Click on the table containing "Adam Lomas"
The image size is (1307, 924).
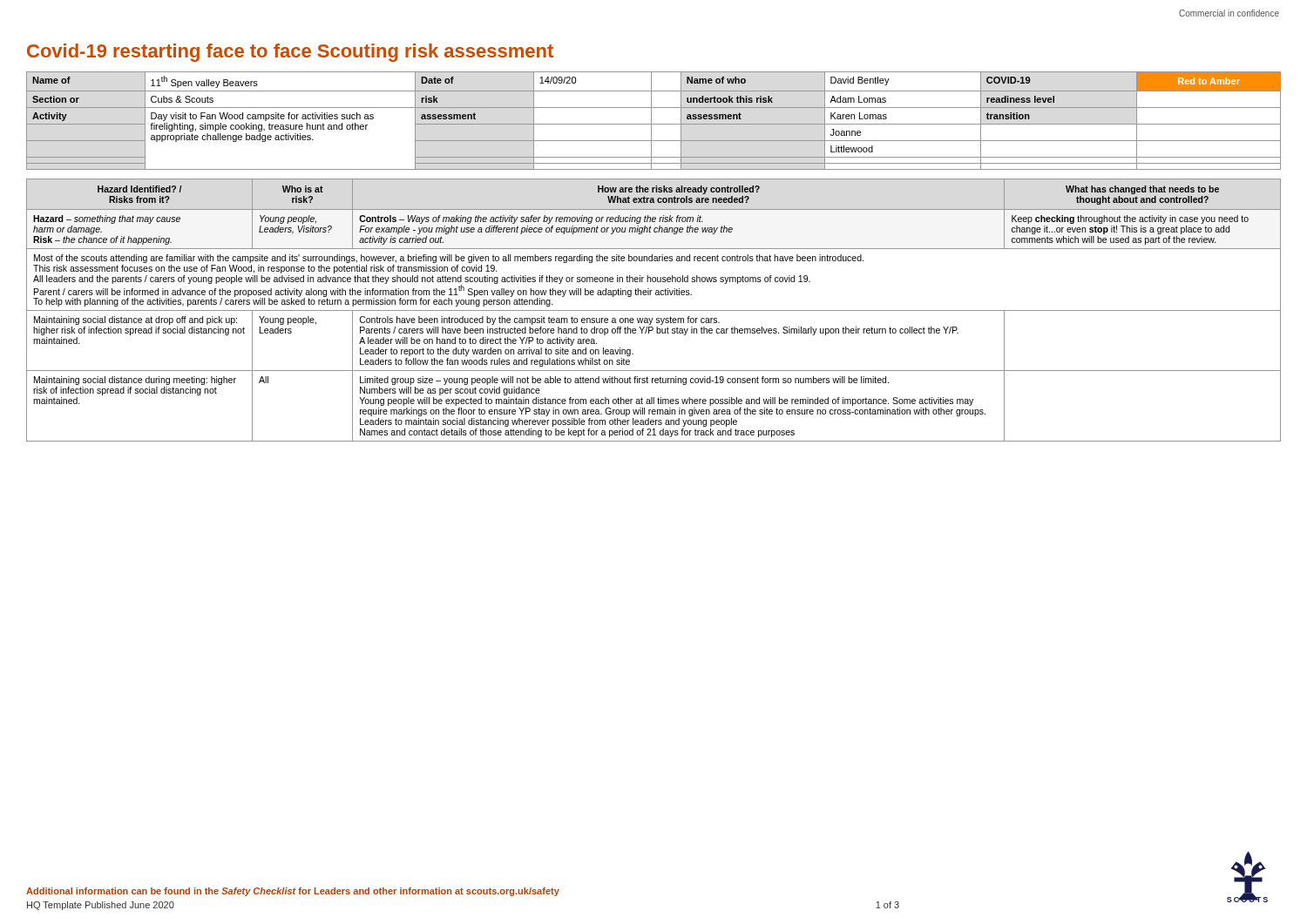pyautogui.click(x=654, y=120)
